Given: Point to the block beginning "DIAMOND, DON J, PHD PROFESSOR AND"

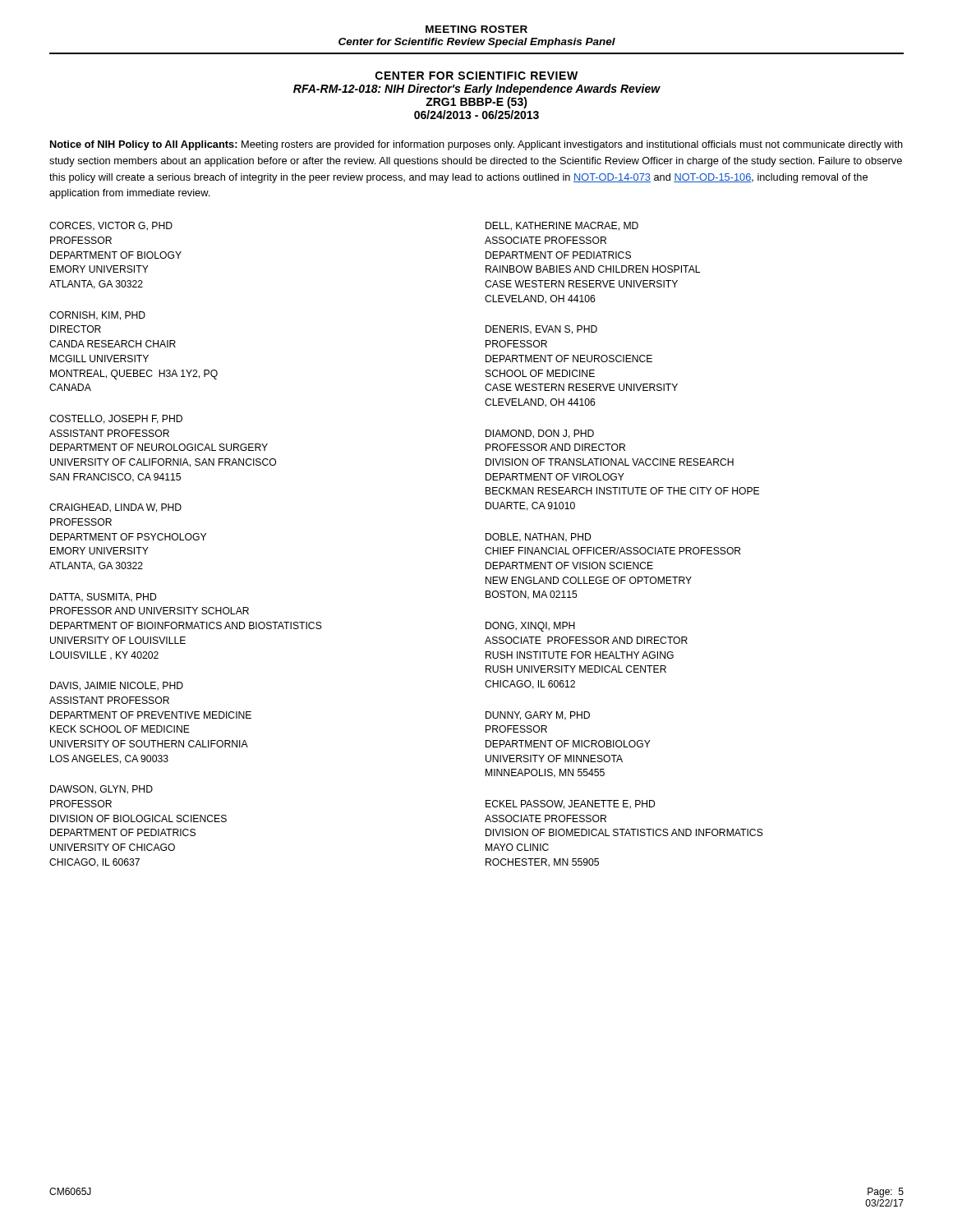Looking at the screenshot, I should coord(622,470).
